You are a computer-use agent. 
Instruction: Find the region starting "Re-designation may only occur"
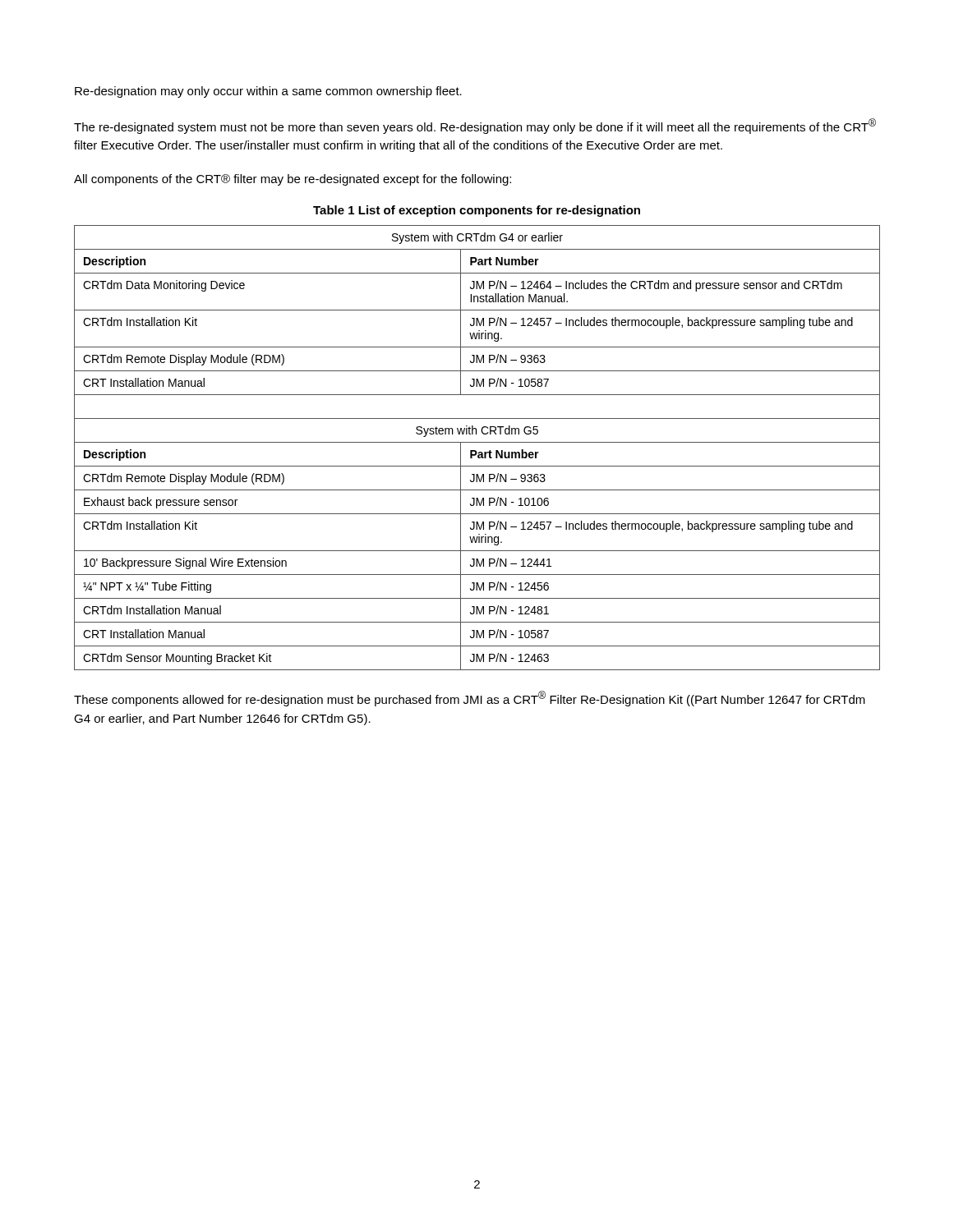point(268,91)
